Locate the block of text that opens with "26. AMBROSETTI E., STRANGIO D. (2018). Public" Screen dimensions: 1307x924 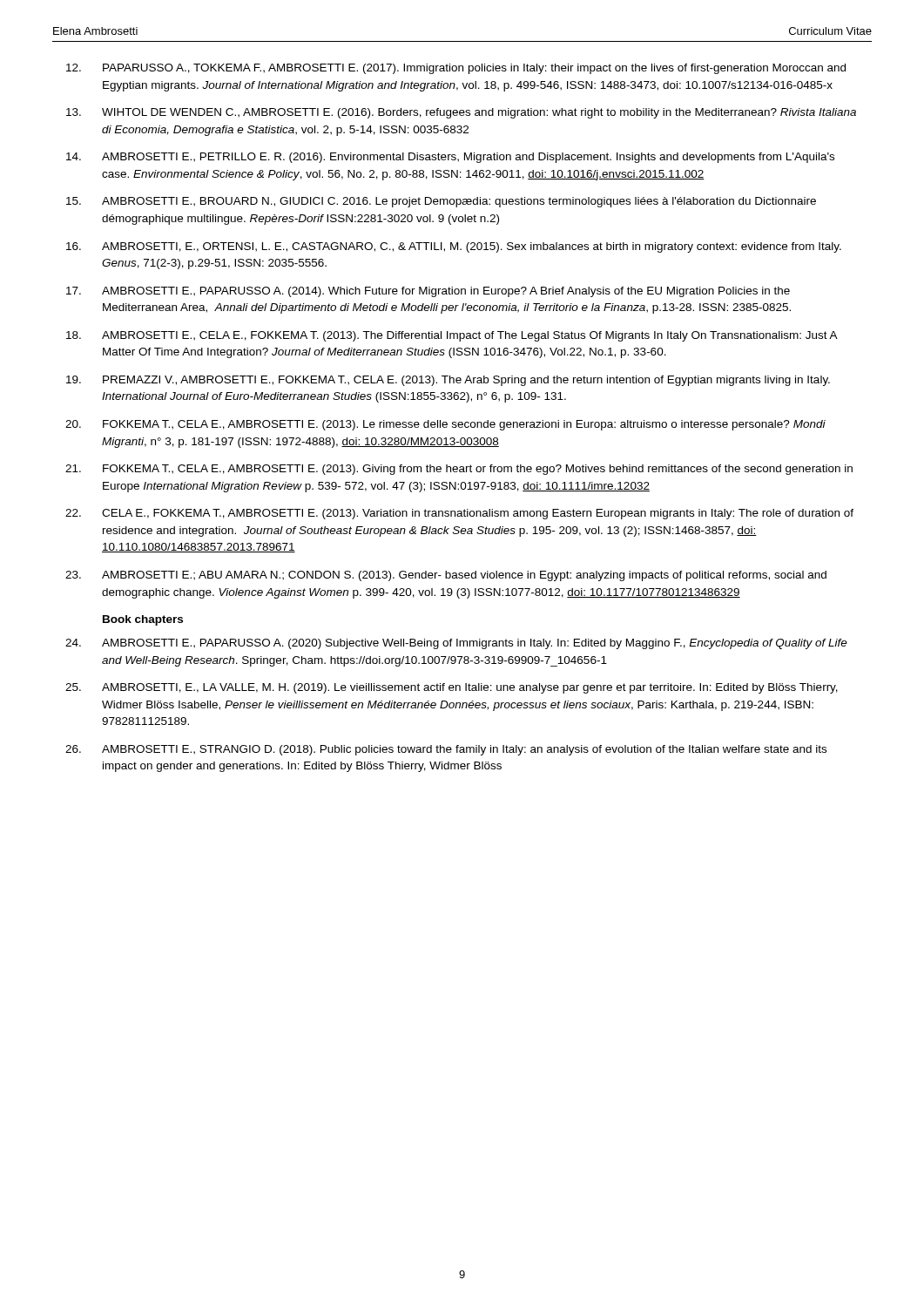point(462,758)
